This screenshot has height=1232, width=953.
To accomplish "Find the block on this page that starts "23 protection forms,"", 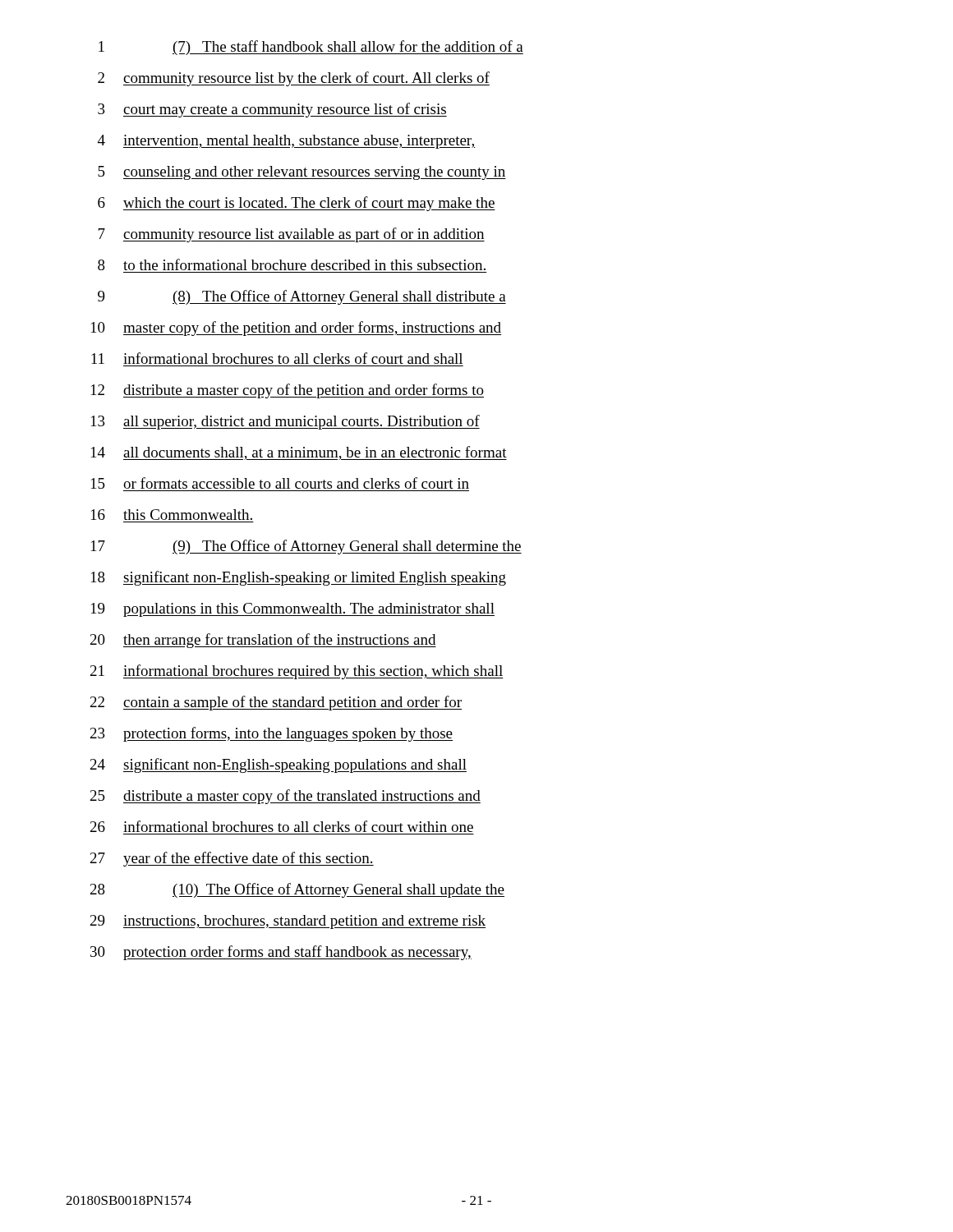I will [272, 734].
